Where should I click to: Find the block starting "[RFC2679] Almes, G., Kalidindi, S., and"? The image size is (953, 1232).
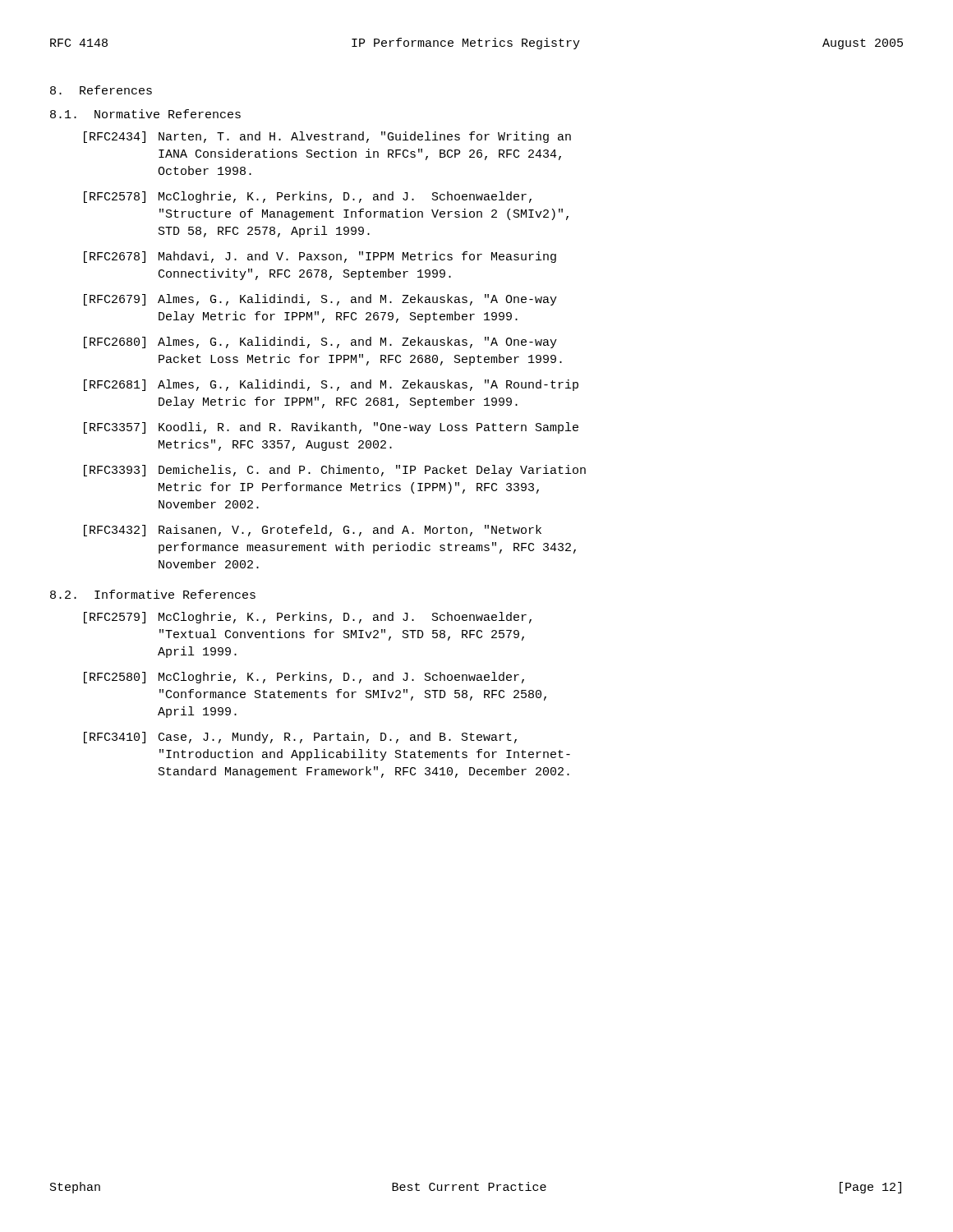pyautogui.click(x=476, y=309)
